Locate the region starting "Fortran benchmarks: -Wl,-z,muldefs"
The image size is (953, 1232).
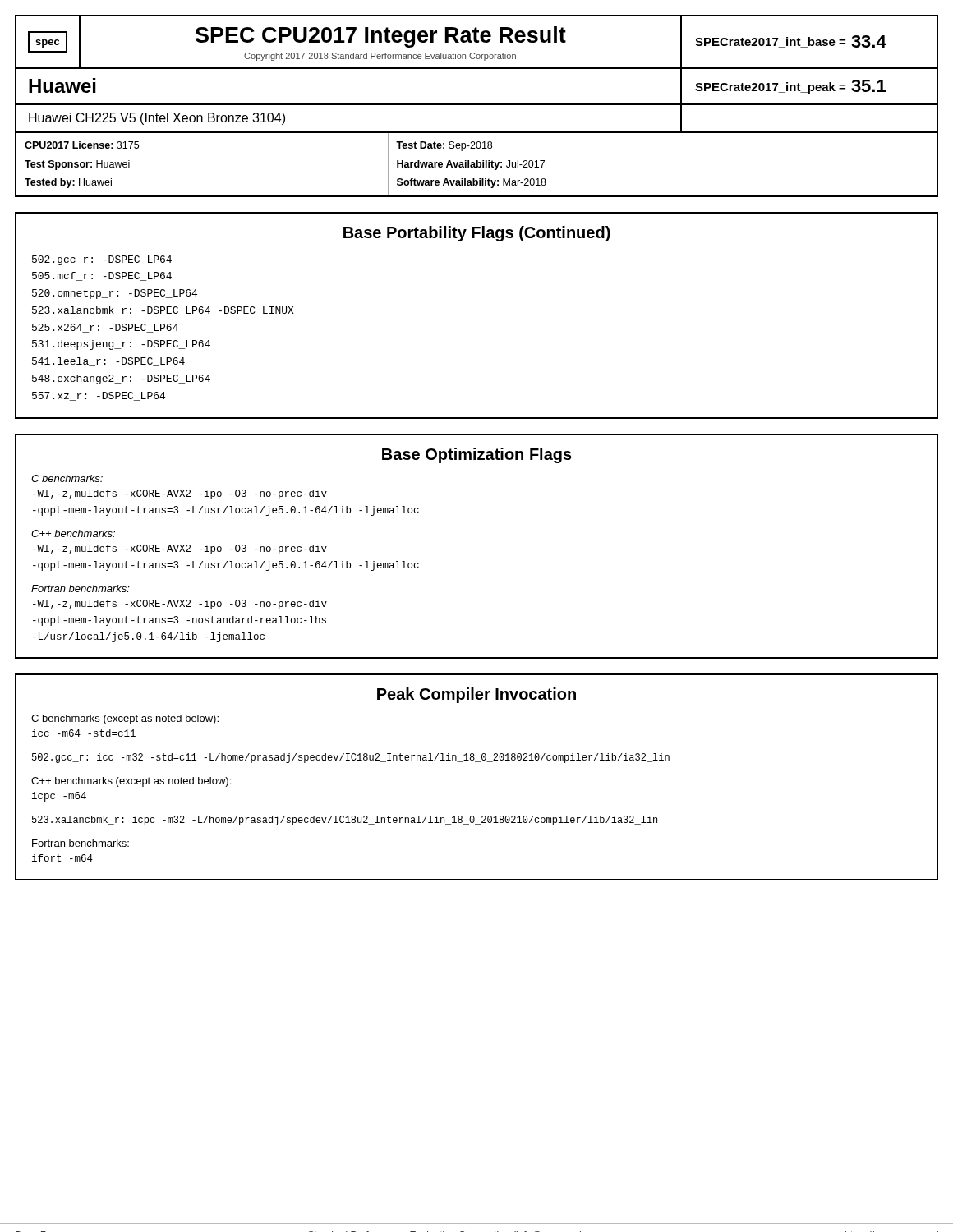(81, 588)
